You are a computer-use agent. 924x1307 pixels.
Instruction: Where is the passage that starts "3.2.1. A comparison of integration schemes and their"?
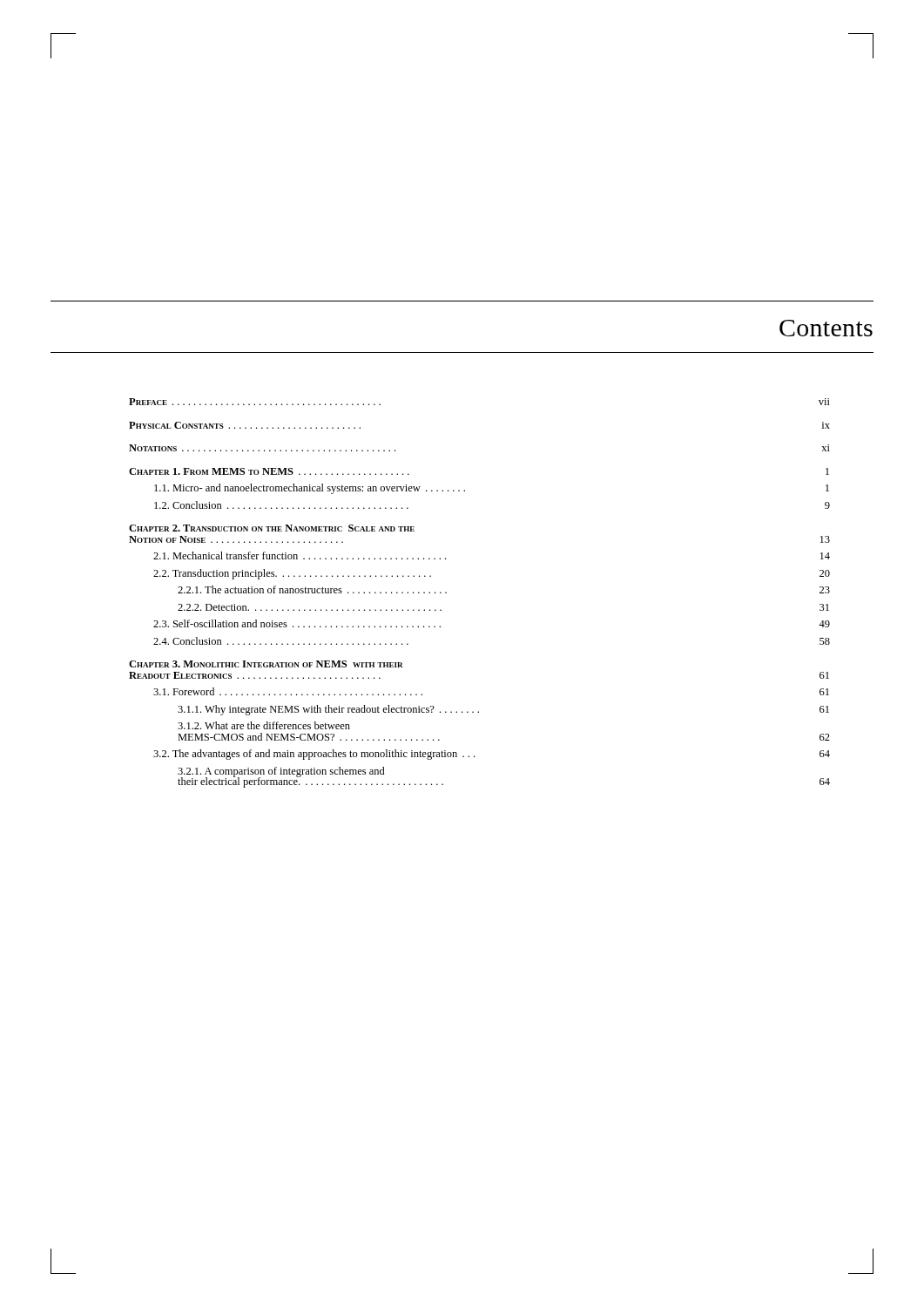coord(290,774)
